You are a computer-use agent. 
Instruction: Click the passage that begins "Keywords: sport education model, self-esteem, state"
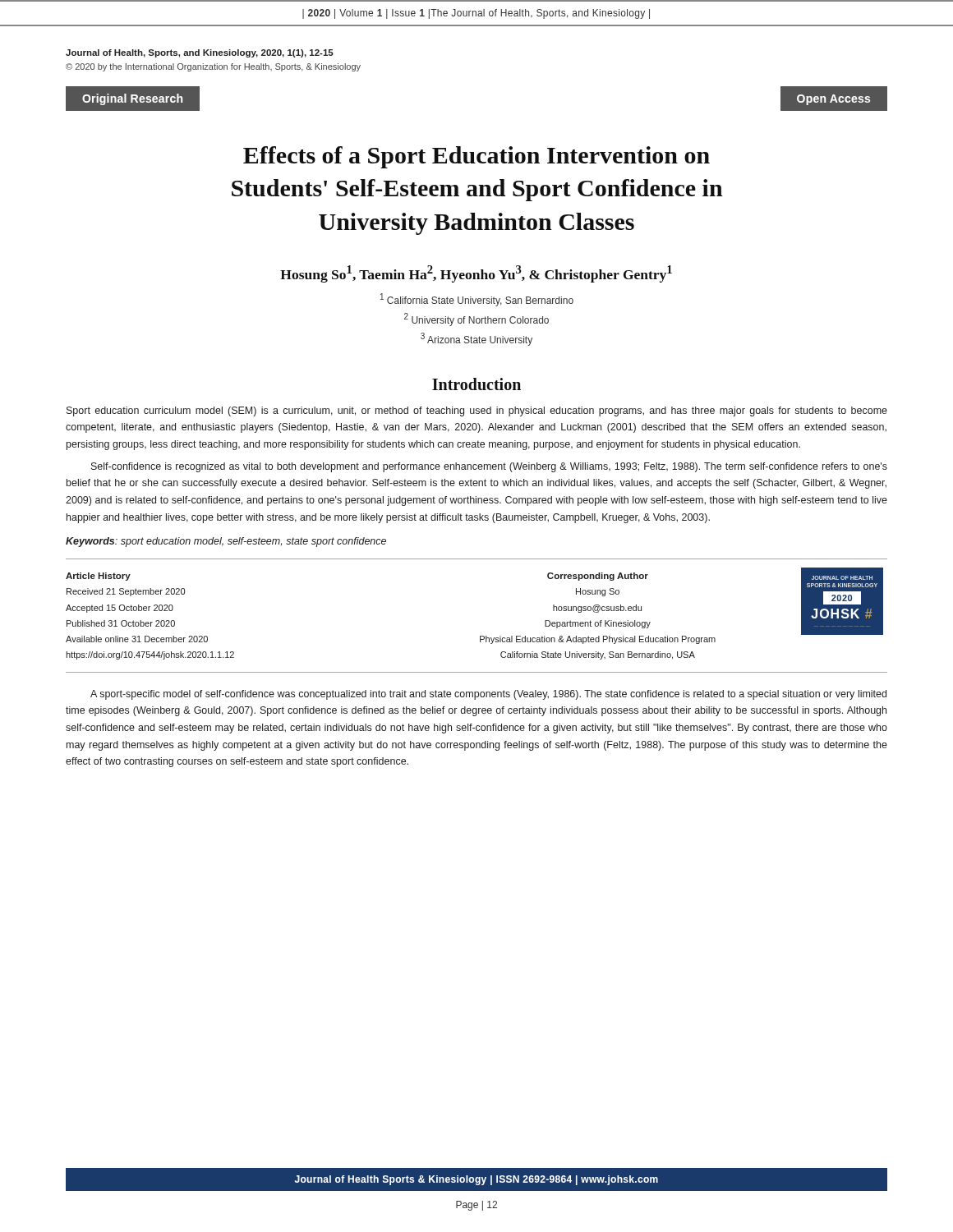coord(226,541)
